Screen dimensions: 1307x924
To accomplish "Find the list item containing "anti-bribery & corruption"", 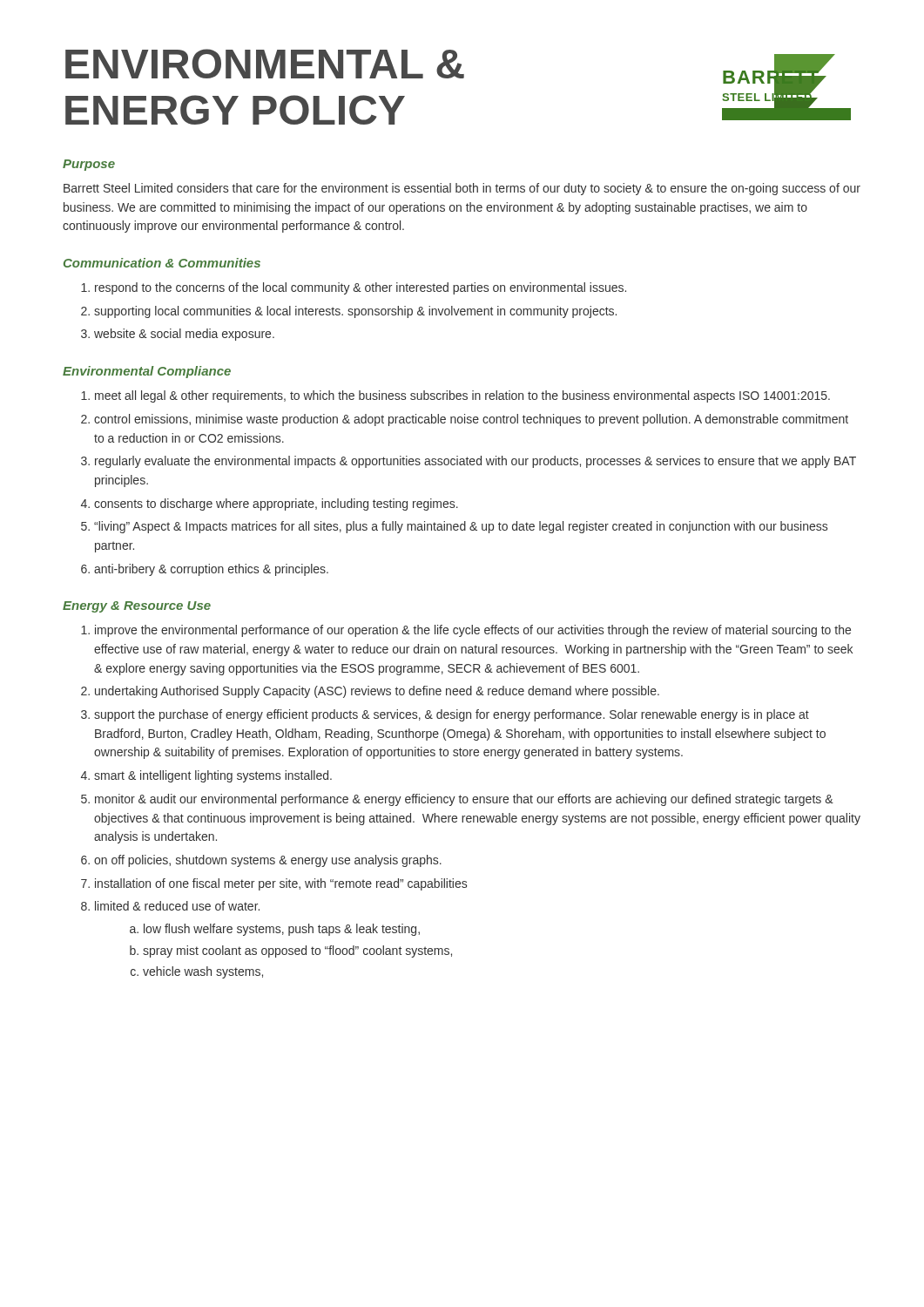I will [212, 569].
